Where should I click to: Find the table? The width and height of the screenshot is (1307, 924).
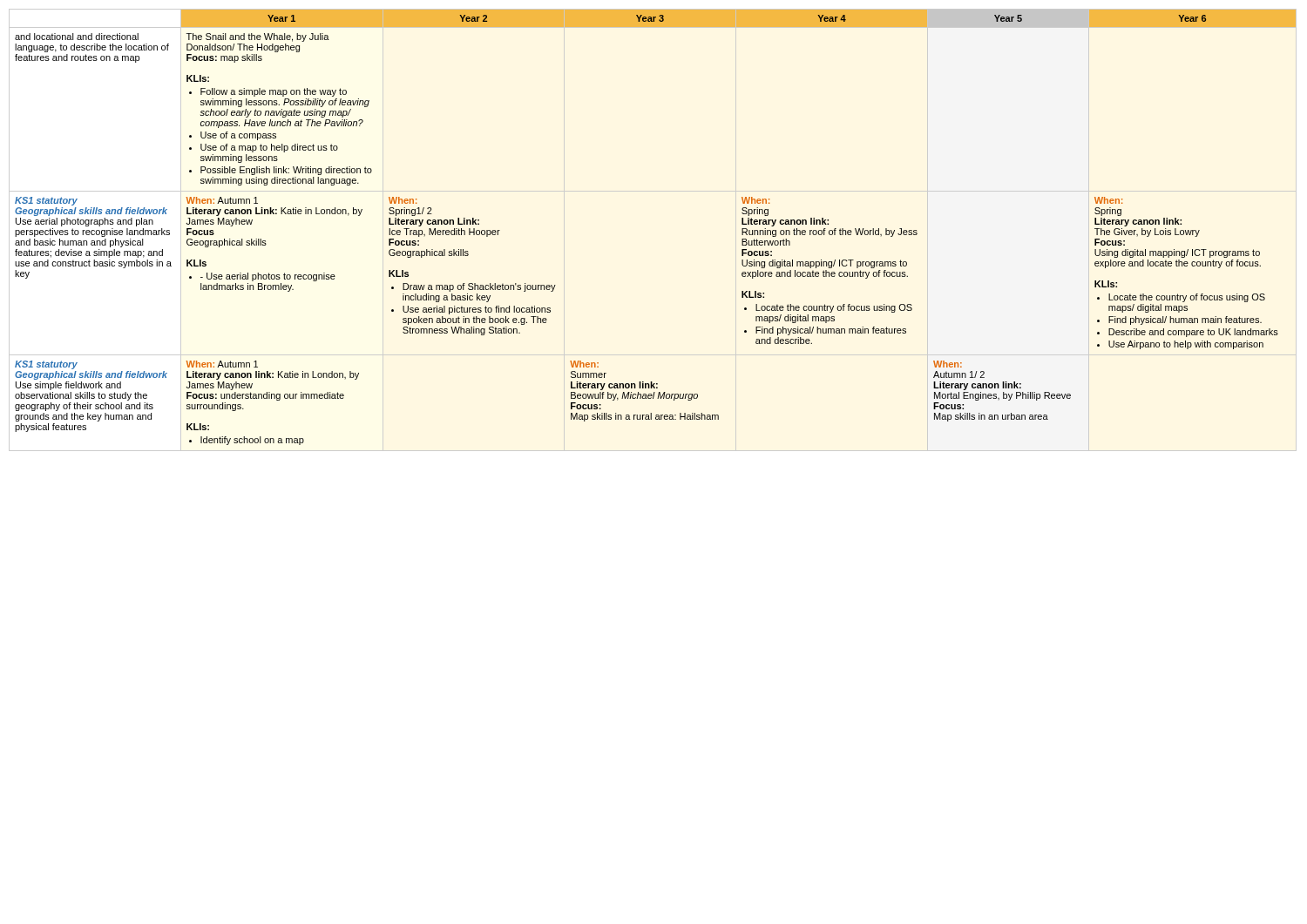[653, 230]
